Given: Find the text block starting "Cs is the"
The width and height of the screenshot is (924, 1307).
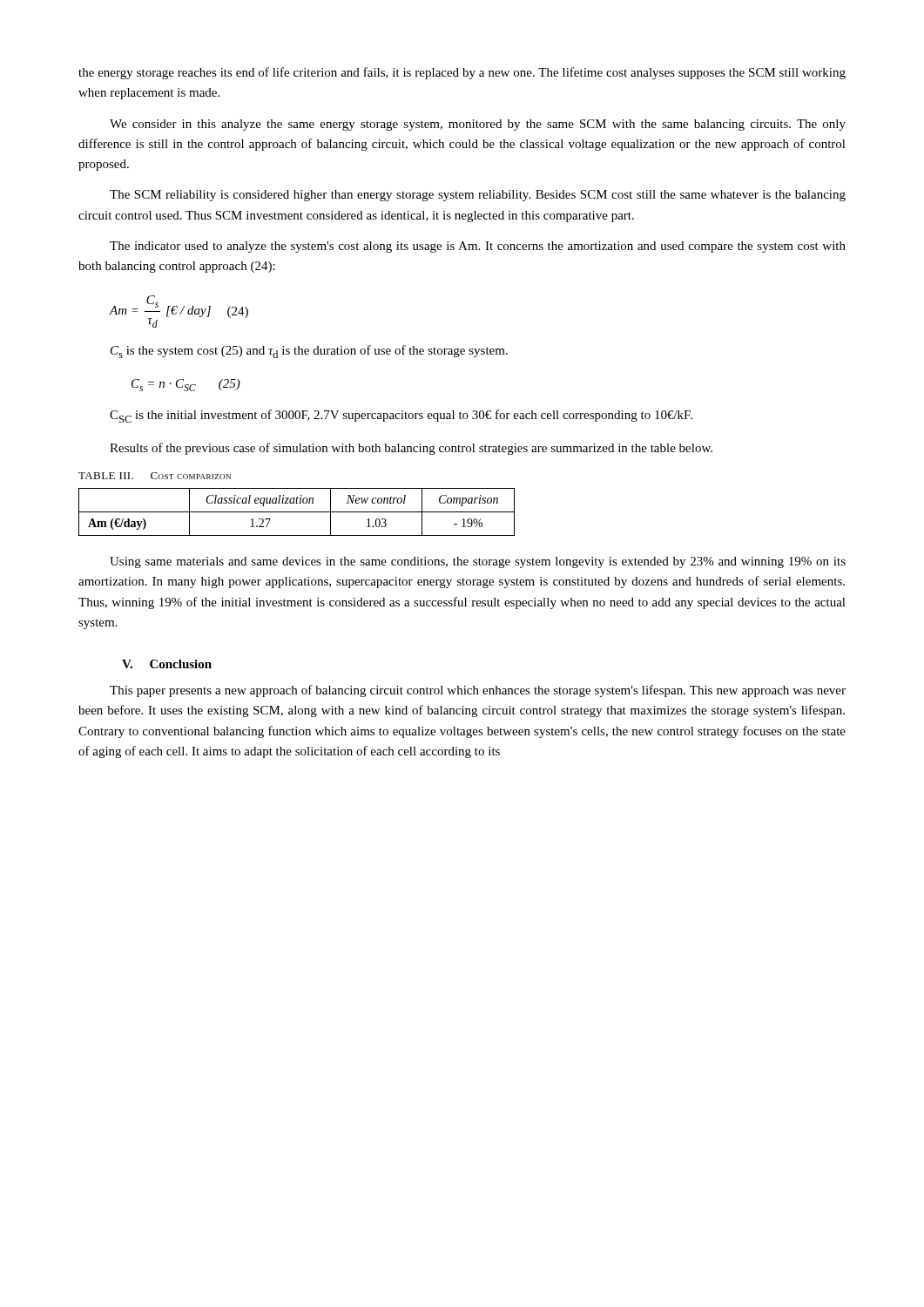Looking at the screenshot, I should coord(309,352).
